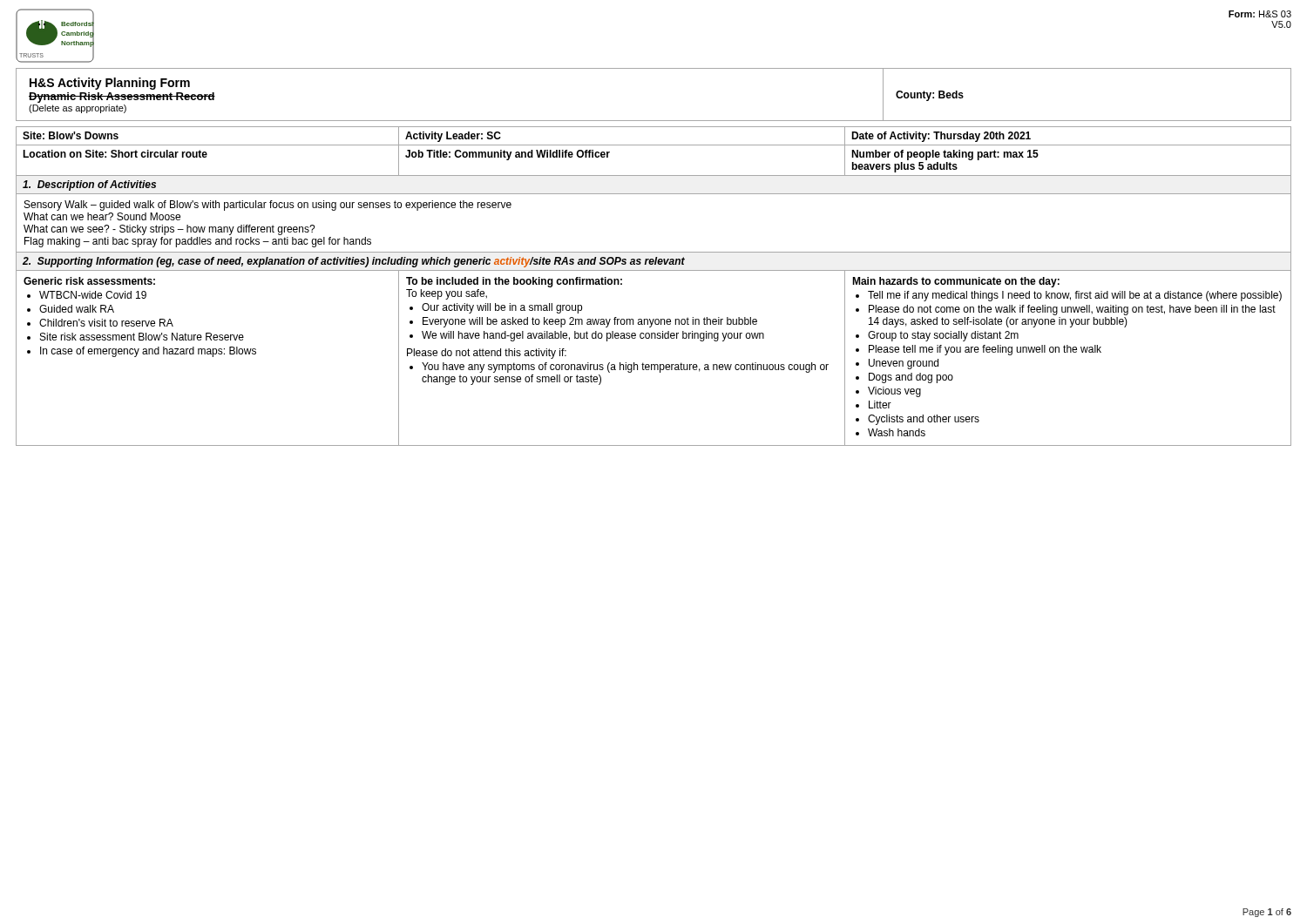1307x924 pixels.
Task: Click where it says "Children's visit to reserve RA"
Action: pos(106,323)
